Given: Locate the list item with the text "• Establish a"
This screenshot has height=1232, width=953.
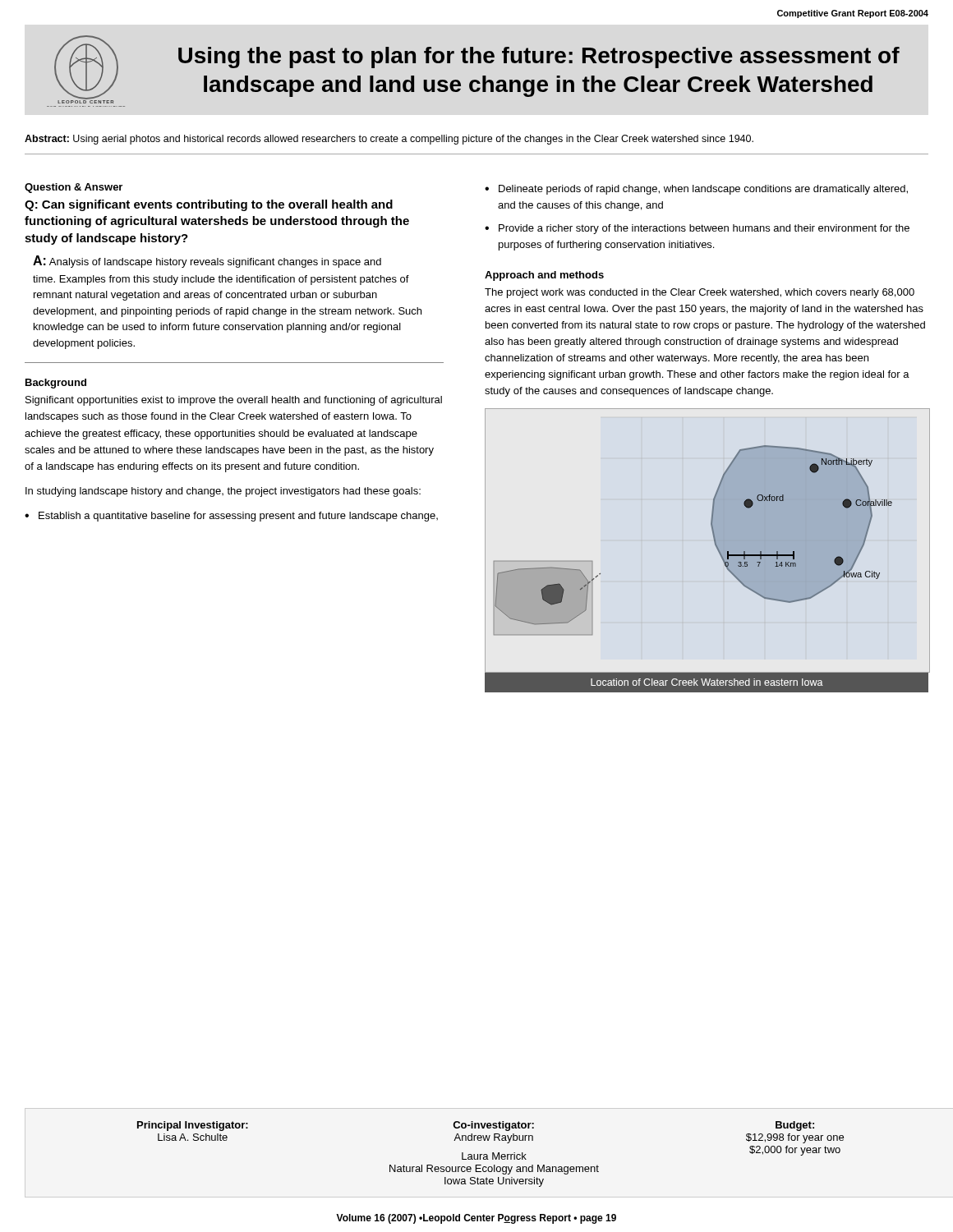Looking at the screenshot, I should point(232,516).
